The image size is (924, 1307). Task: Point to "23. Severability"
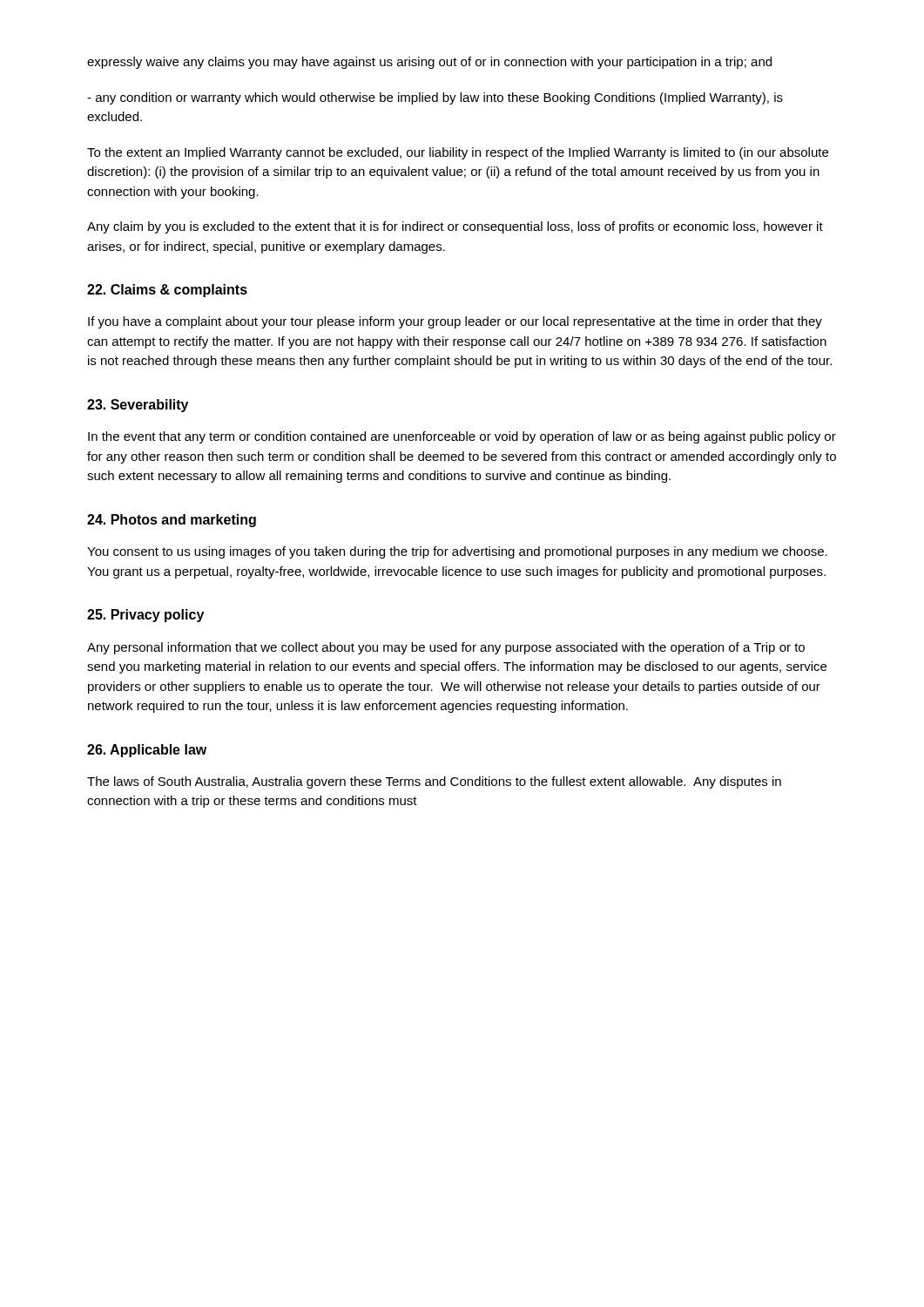click(138, 405)
